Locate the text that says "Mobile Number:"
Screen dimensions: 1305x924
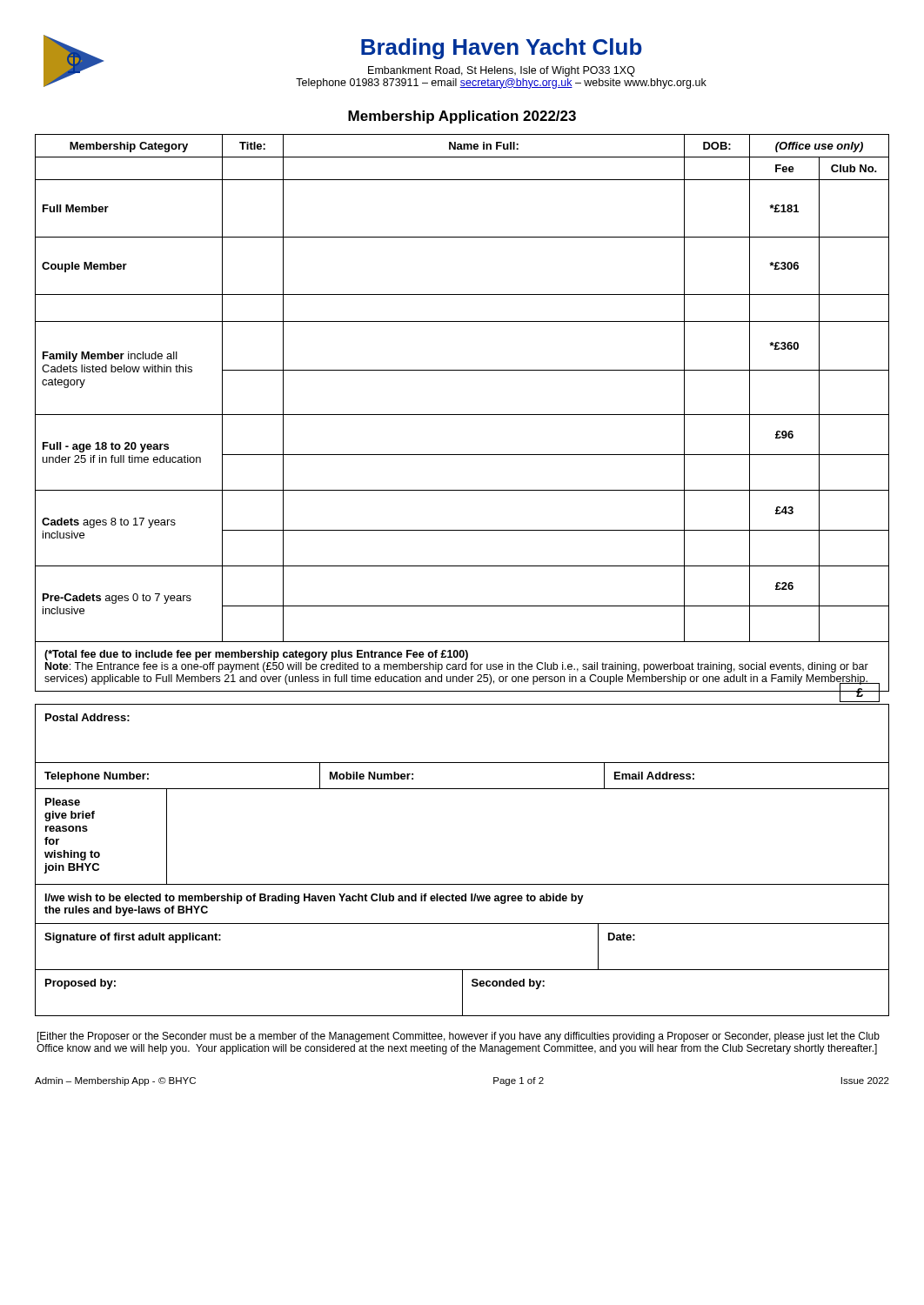pyautogui.click(x=372, y=776)
